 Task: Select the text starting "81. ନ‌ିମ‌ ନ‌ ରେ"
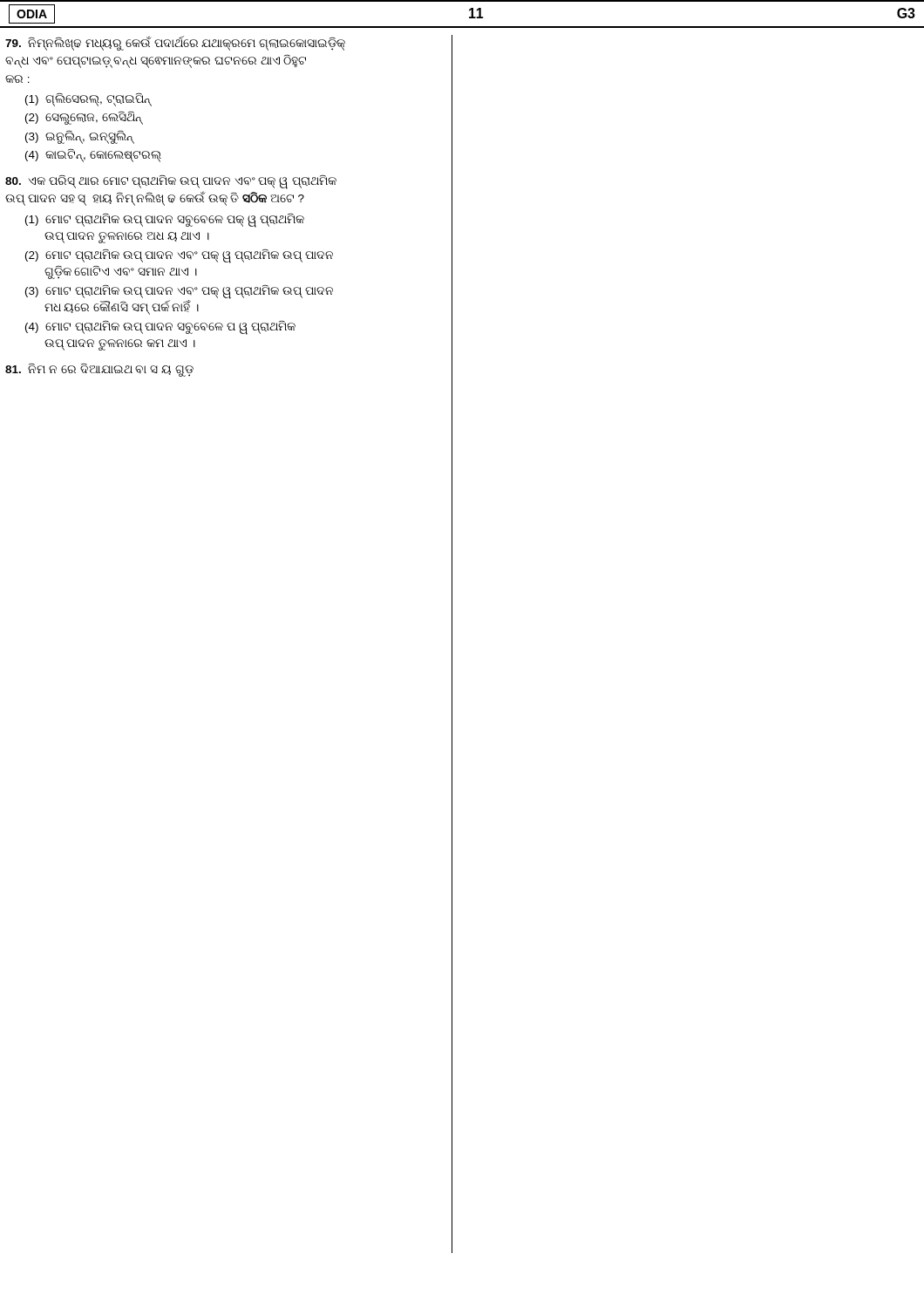(x=99, y=370)
